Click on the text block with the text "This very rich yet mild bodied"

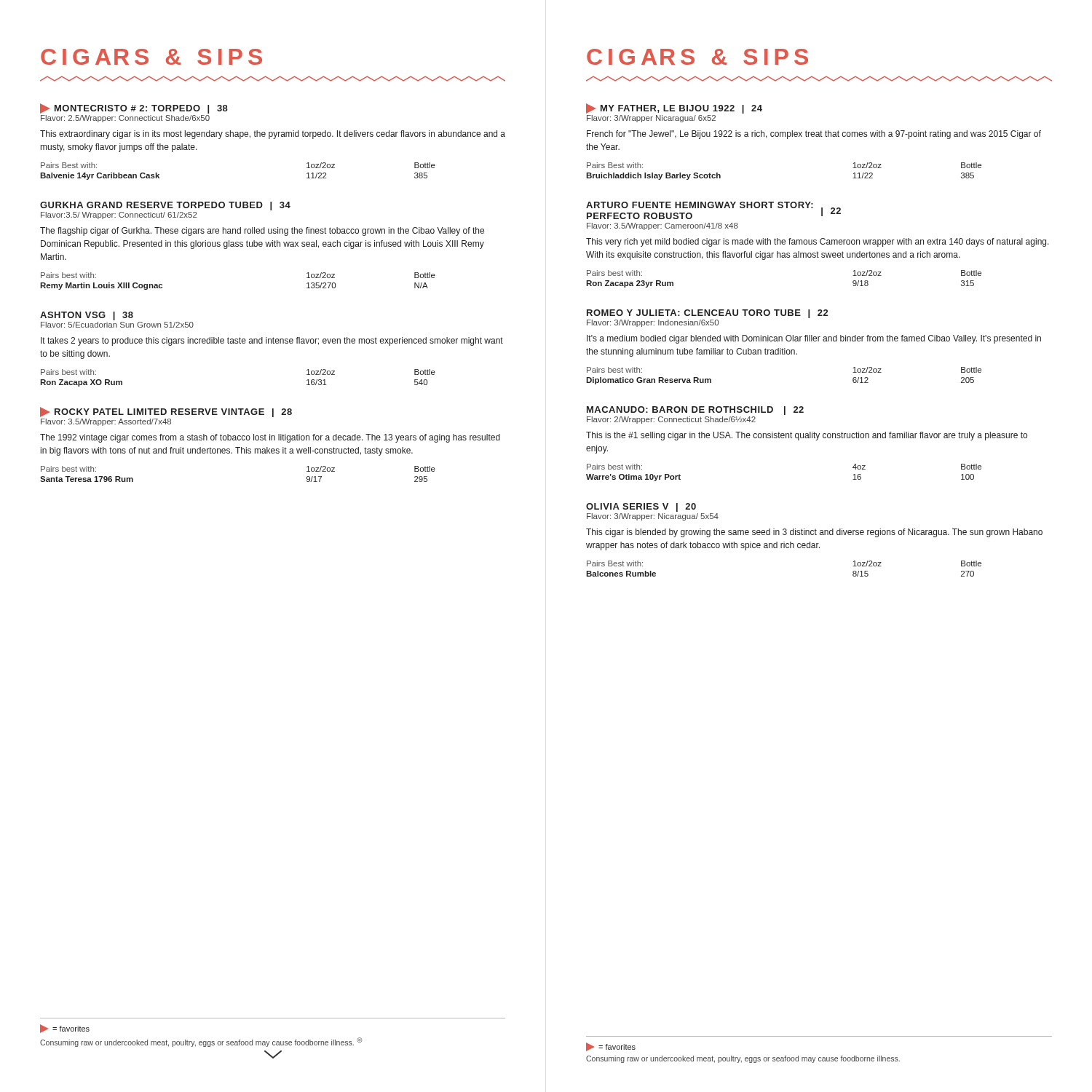click(x=818, y=248)
